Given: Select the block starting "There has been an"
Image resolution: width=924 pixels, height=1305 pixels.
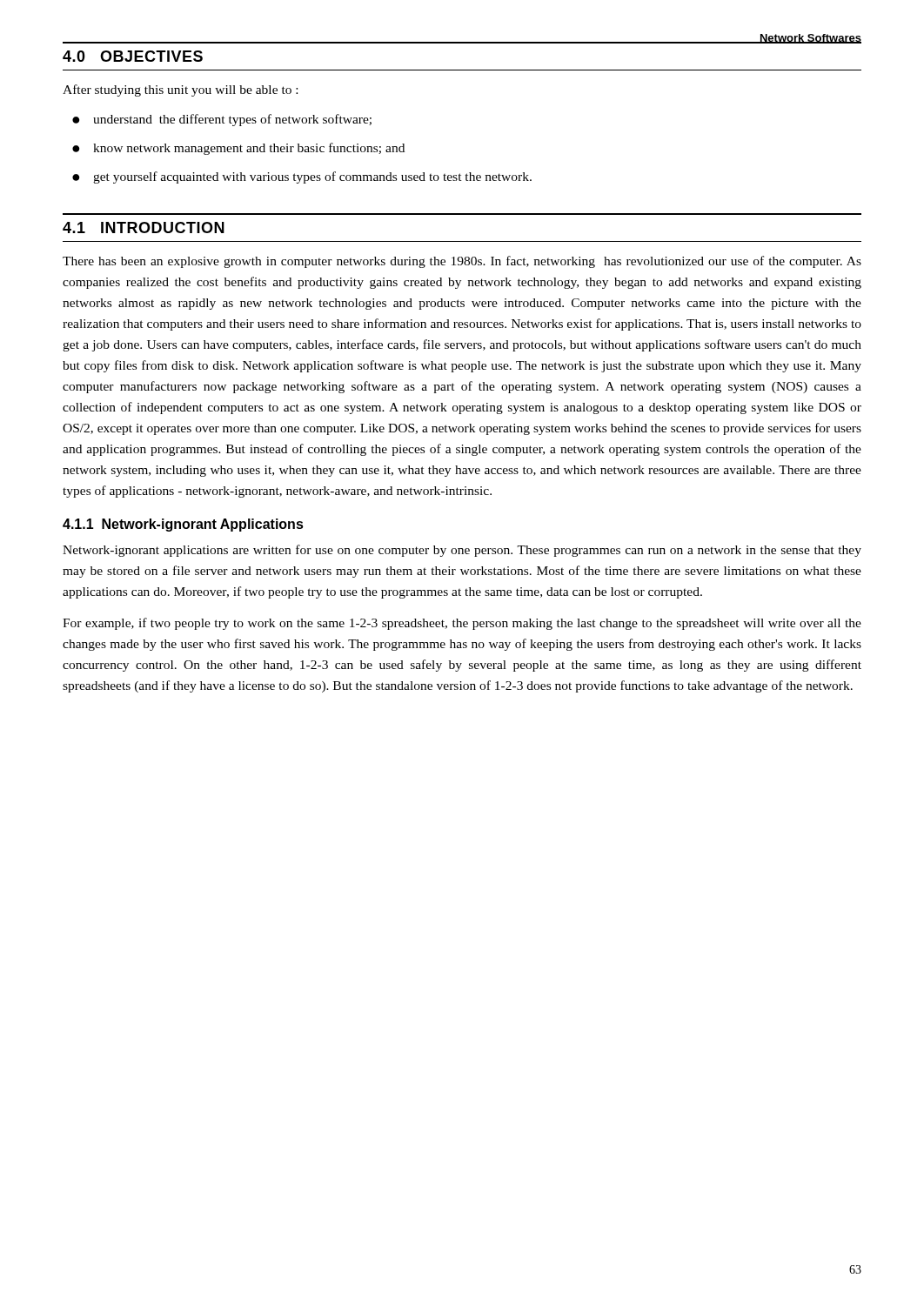Looking at the screenshot, I should pos(462,375).
